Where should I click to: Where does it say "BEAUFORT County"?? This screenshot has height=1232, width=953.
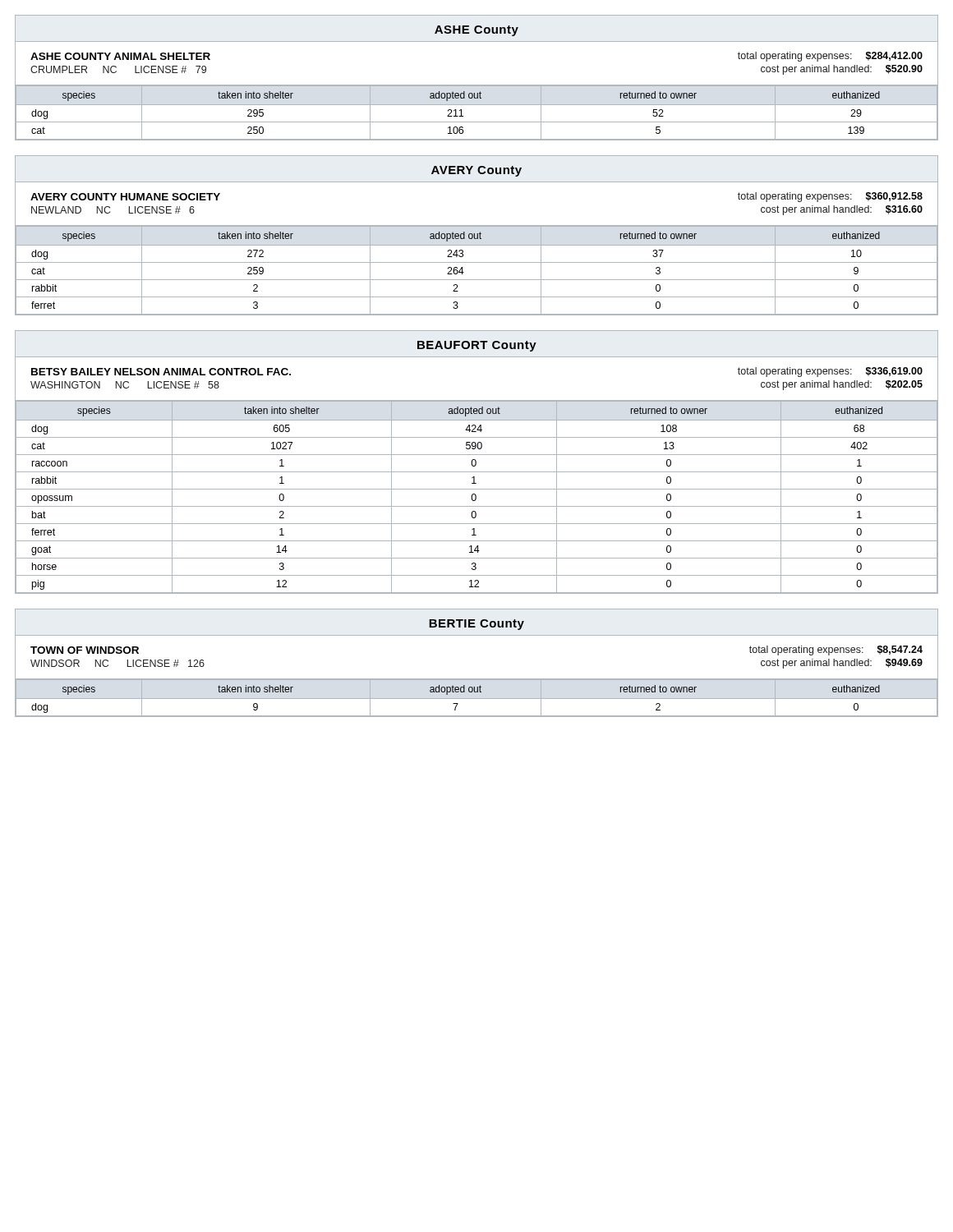coord(476,345)
